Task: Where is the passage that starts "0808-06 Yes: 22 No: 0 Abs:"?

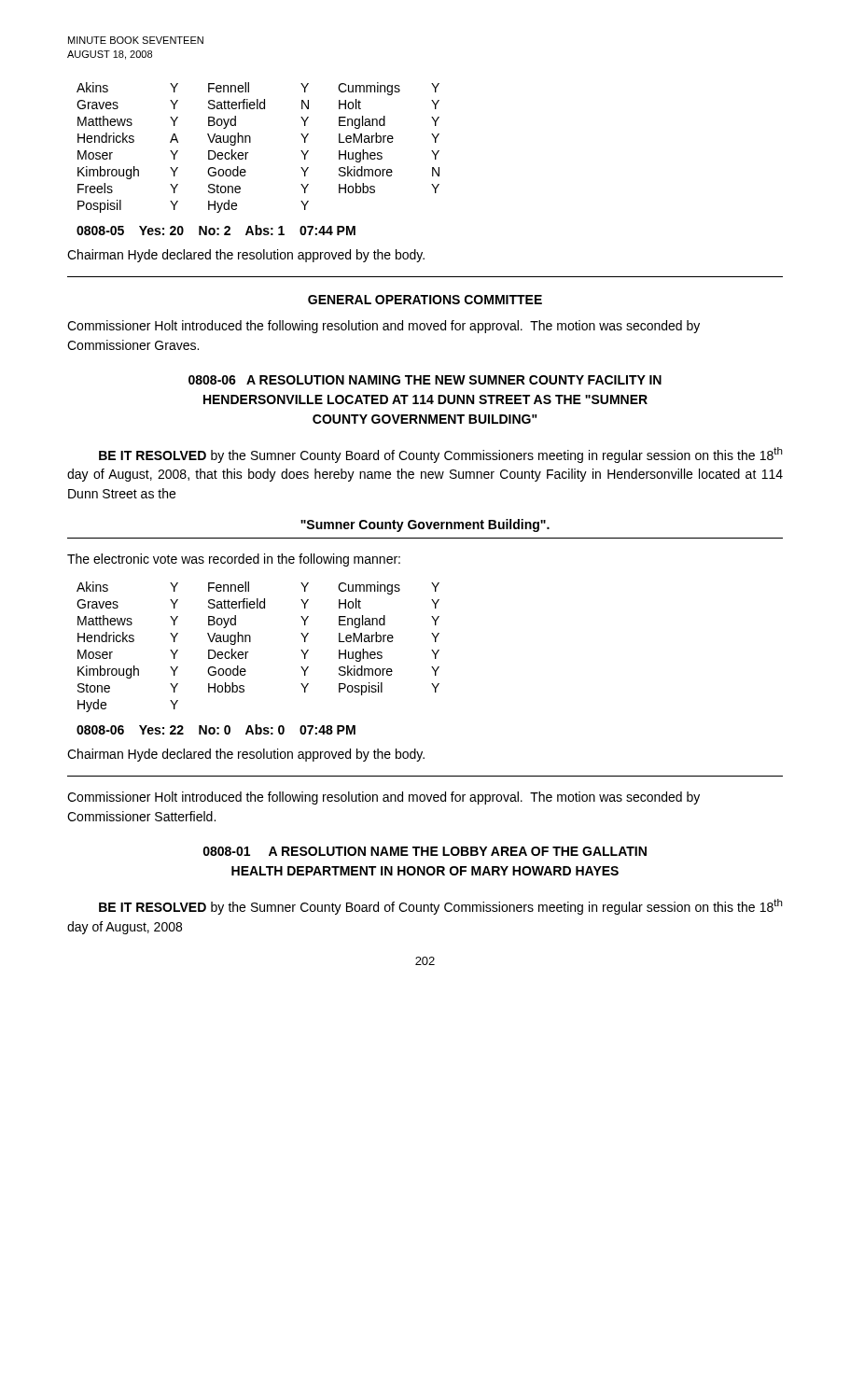Action: (x=216, y=730)
